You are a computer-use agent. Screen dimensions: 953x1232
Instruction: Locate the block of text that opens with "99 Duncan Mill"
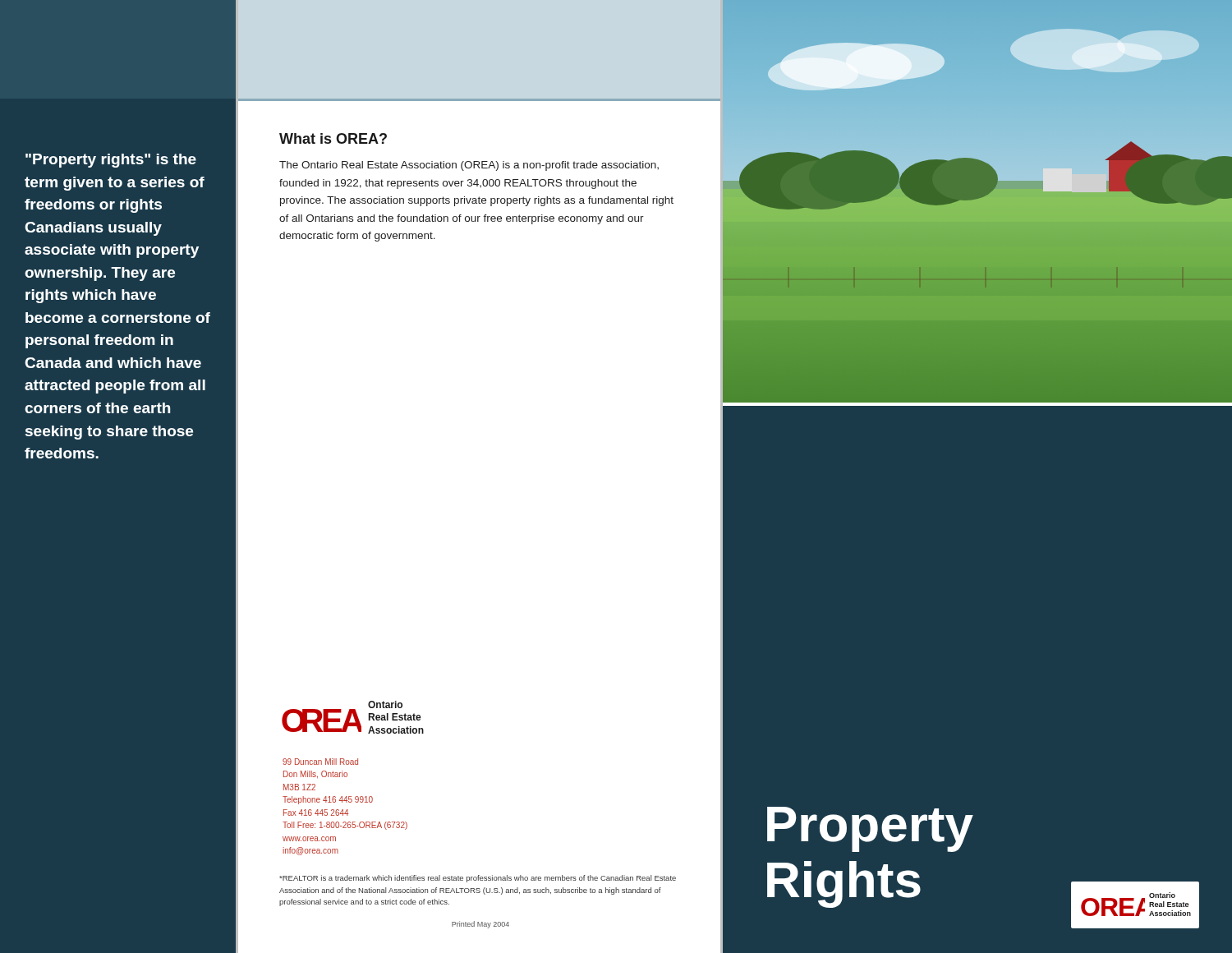point(345,806)
